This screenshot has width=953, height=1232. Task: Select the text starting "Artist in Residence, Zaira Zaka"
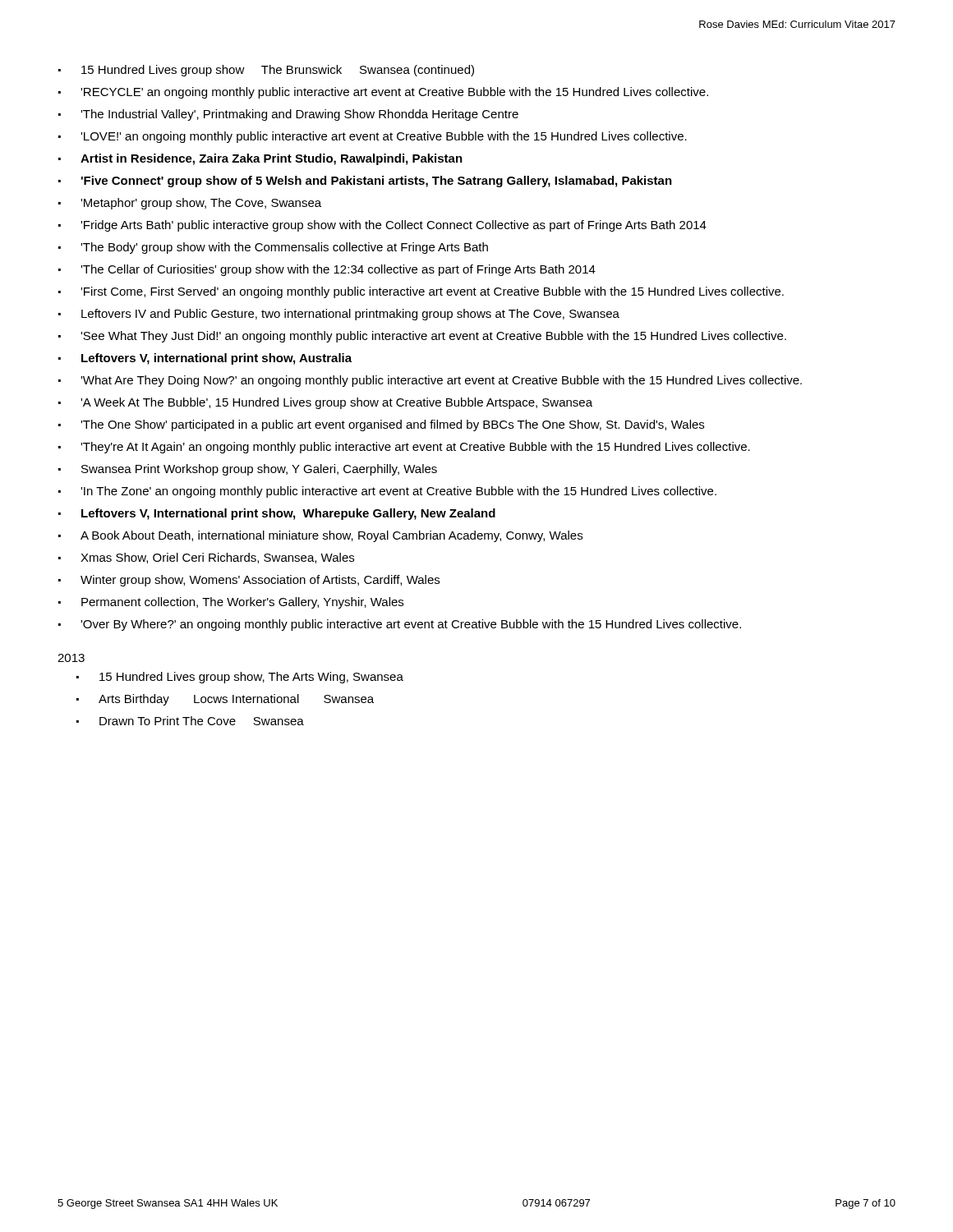point(260,159)
